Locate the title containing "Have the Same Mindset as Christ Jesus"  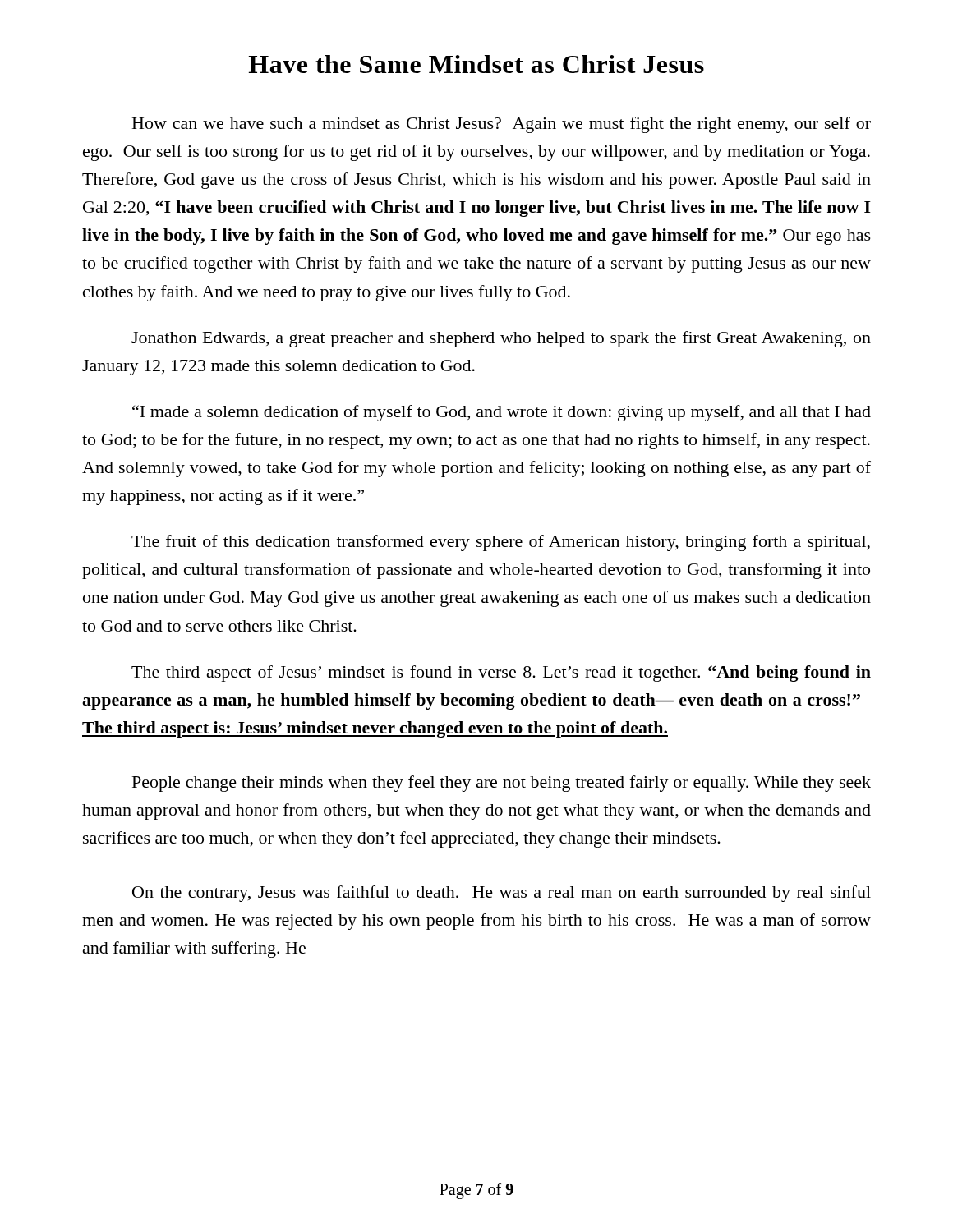[x=476, y=64]
